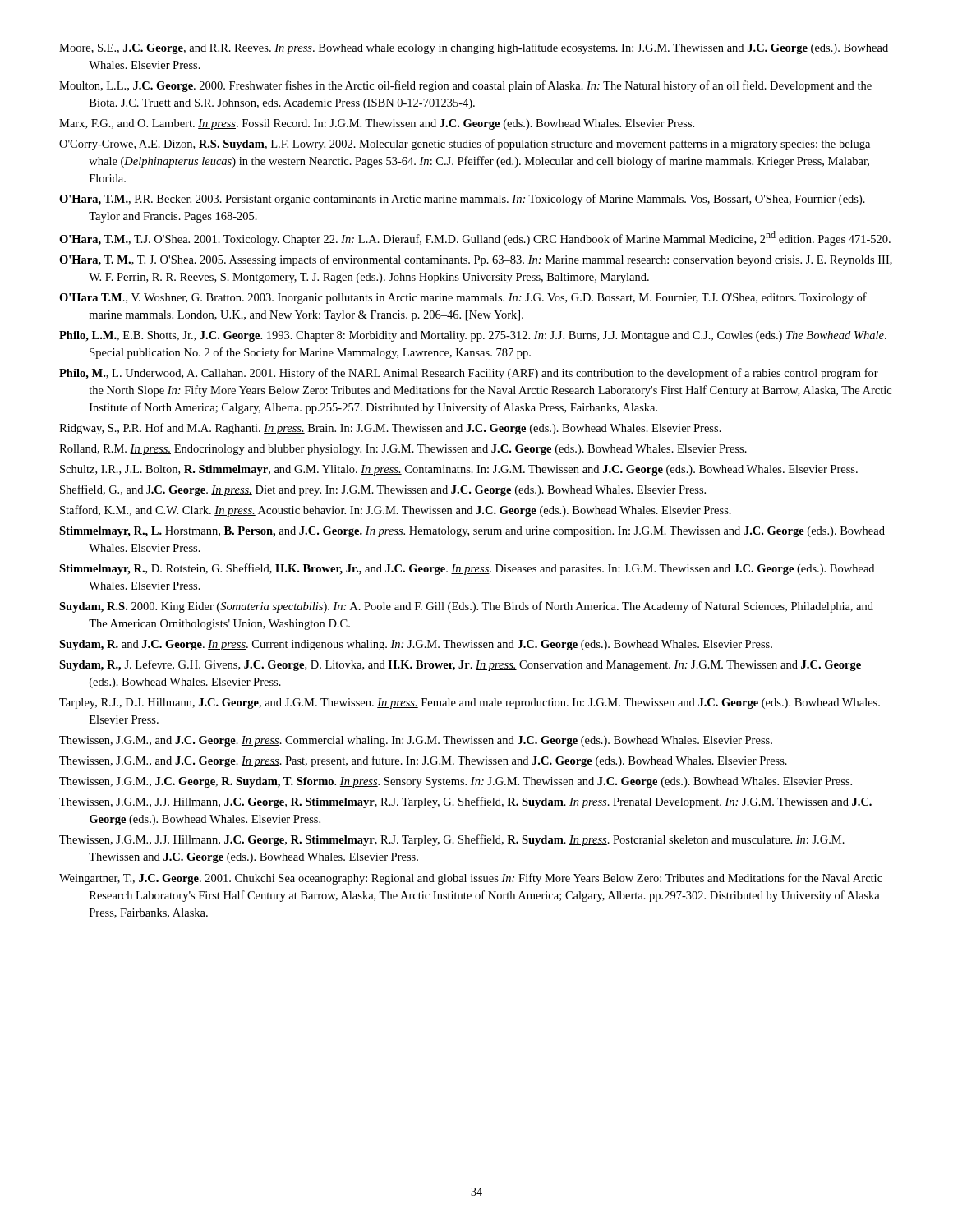The image size is (953, 1232).
Task: Locate the list item with the text "O'Corry-Crowe, A.E. Dizon, R.S."
Action: coord(465,161)
